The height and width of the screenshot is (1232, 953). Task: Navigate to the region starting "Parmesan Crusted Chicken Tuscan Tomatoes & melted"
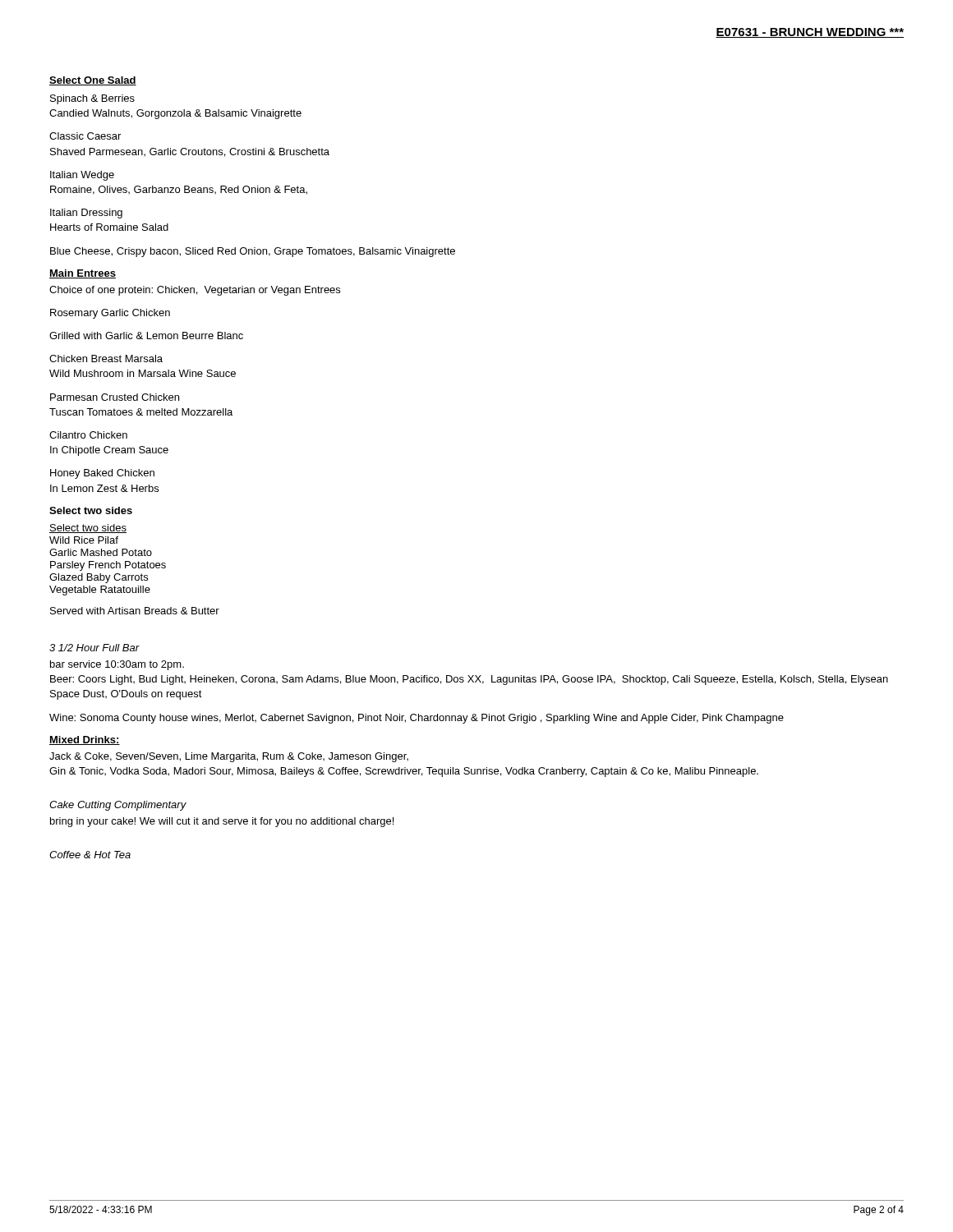click(115, 397)
